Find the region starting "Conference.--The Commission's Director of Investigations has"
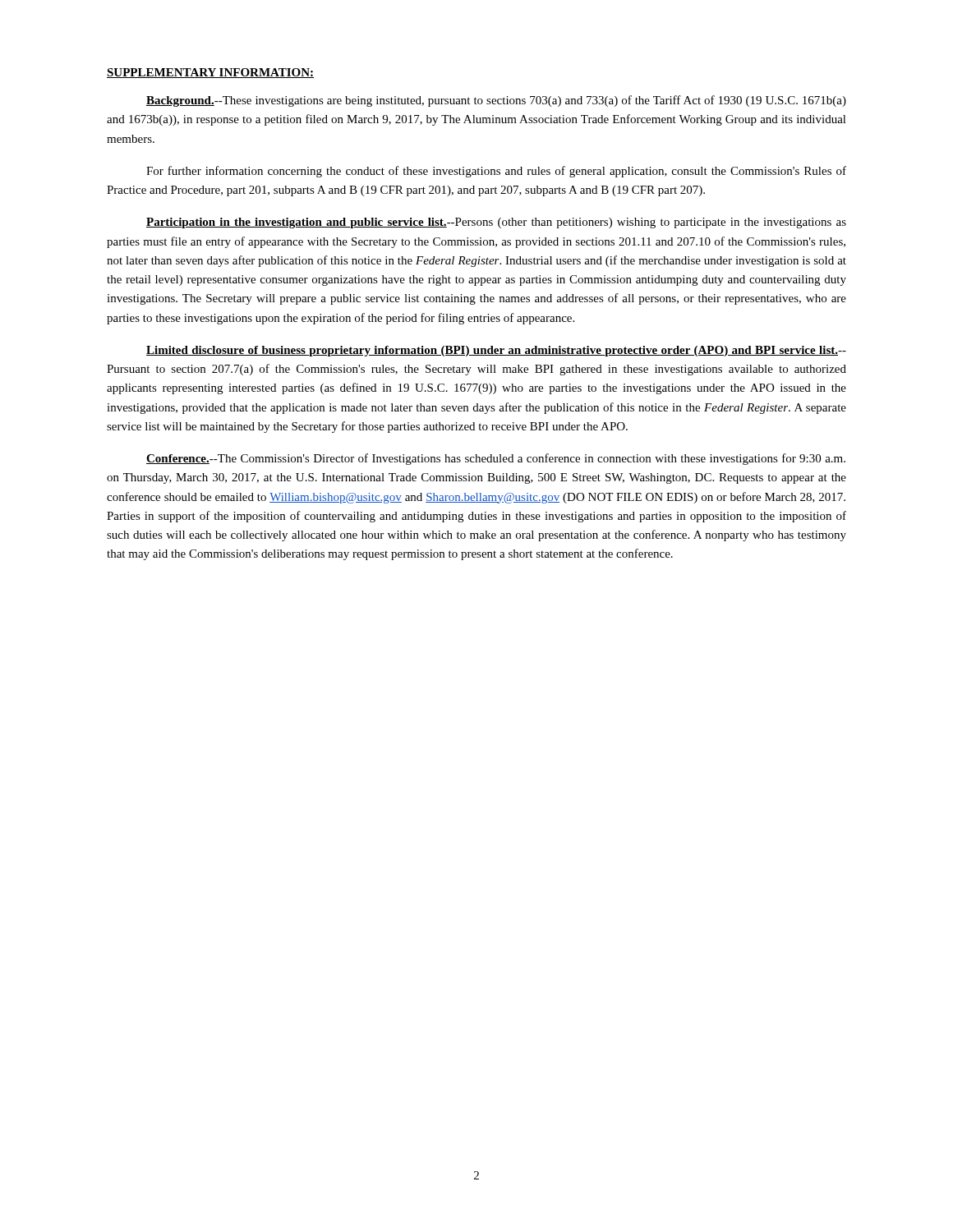The width and height of the screenshot is (953, 1232). [476, 506]
